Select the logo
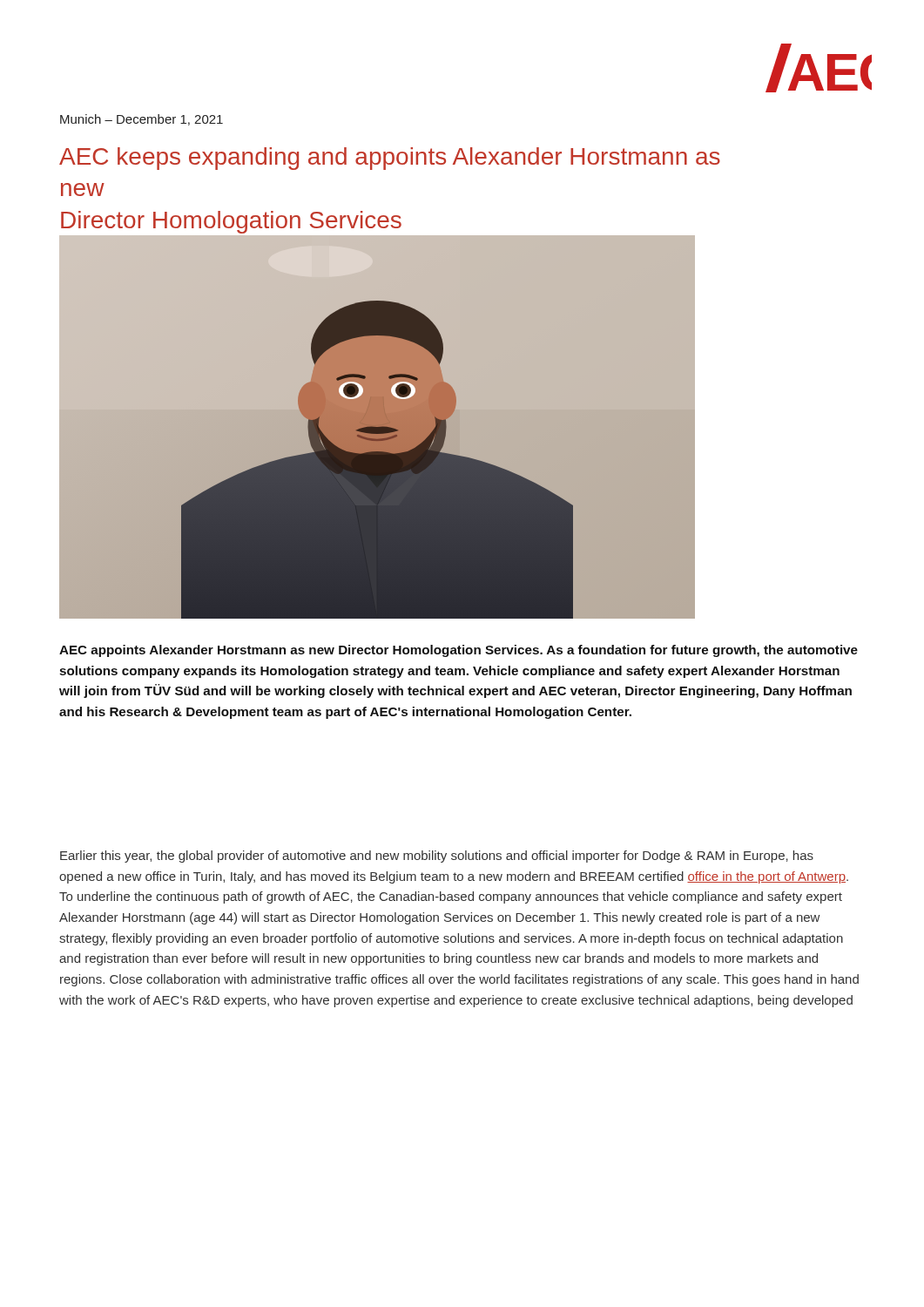The width and height of the screenshot is (924, 1307). pos(815,68)
